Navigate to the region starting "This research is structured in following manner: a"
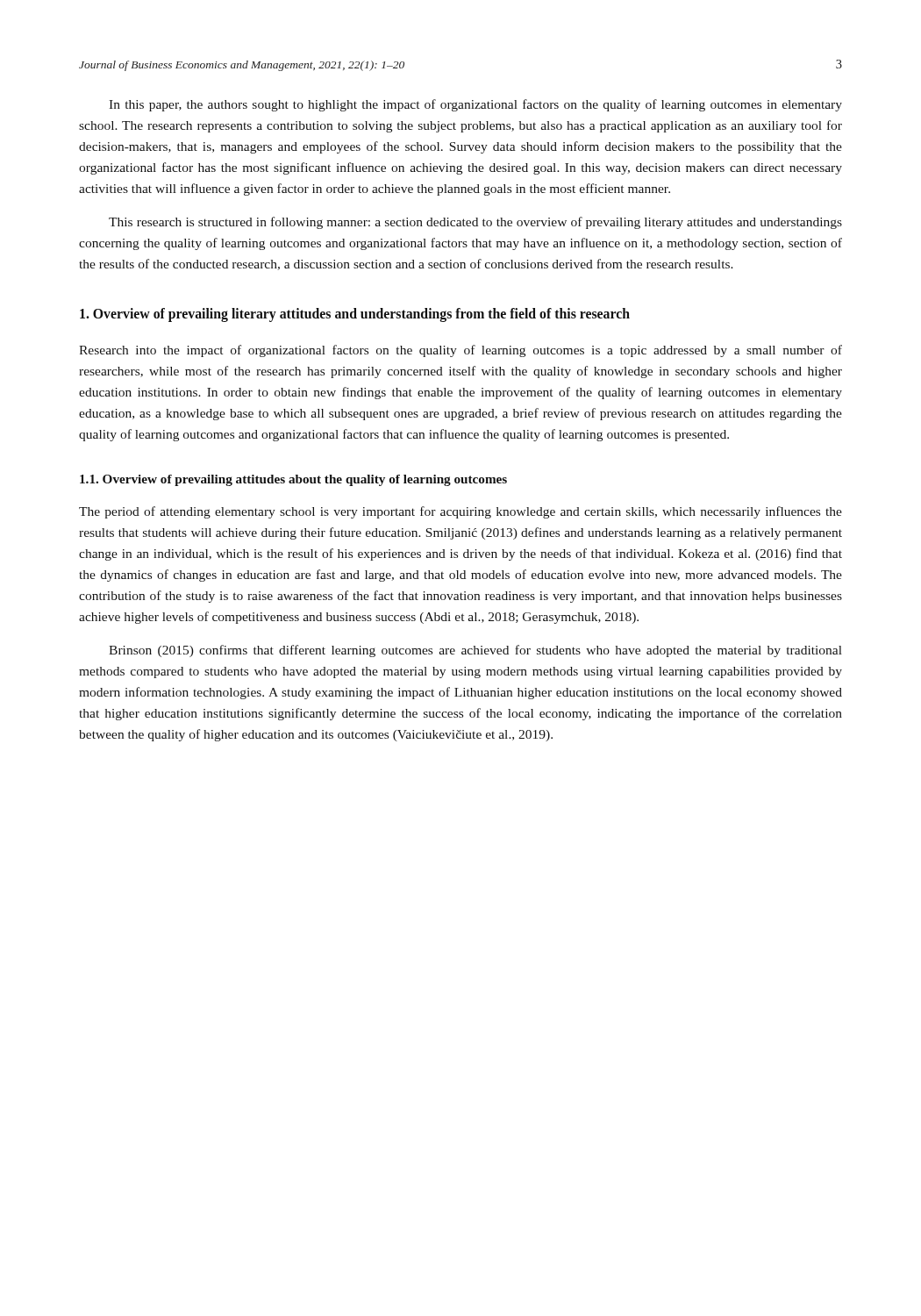 [x=460, y=243]
